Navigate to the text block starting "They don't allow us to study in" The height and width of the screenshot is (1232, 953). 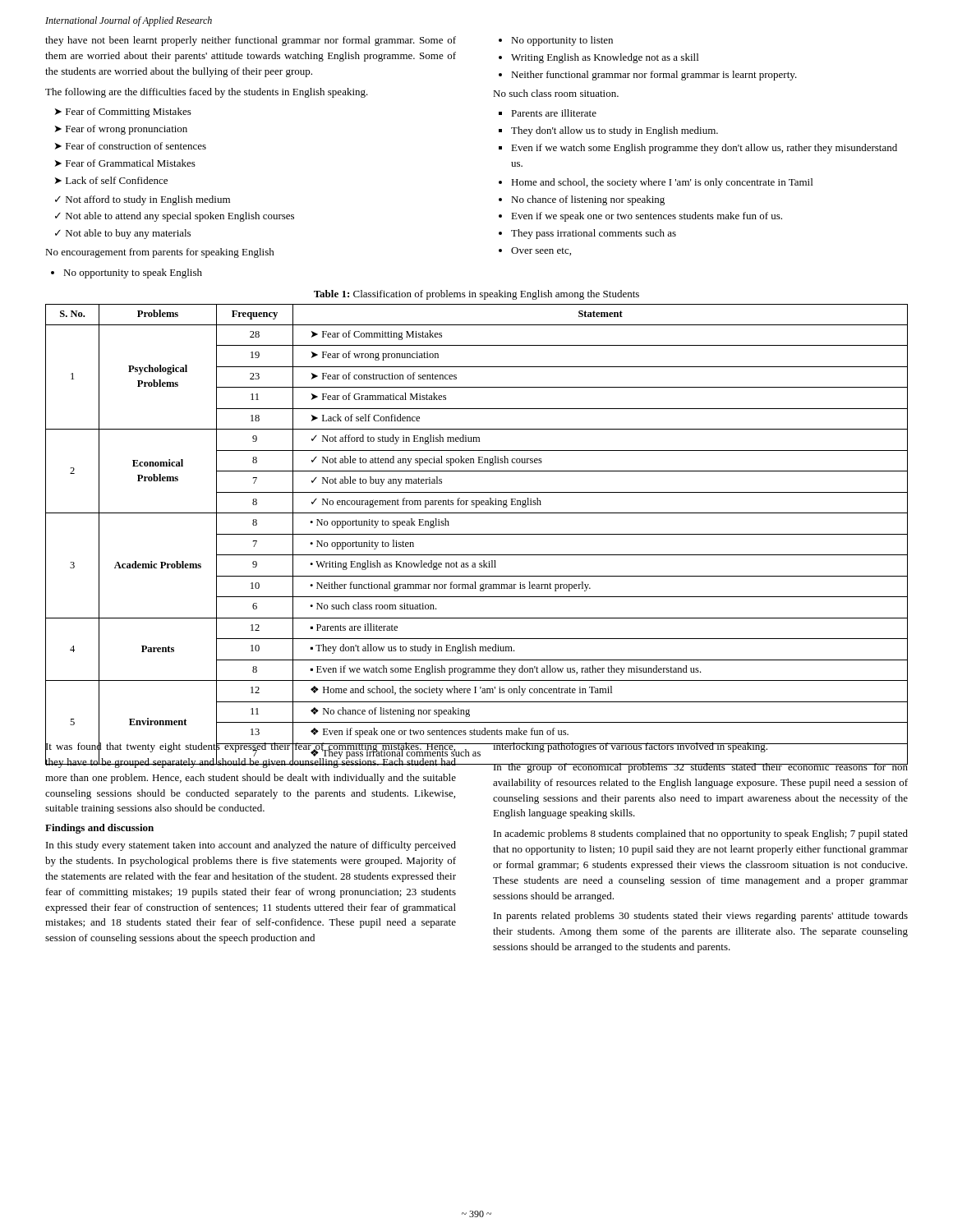coord(615,130)
